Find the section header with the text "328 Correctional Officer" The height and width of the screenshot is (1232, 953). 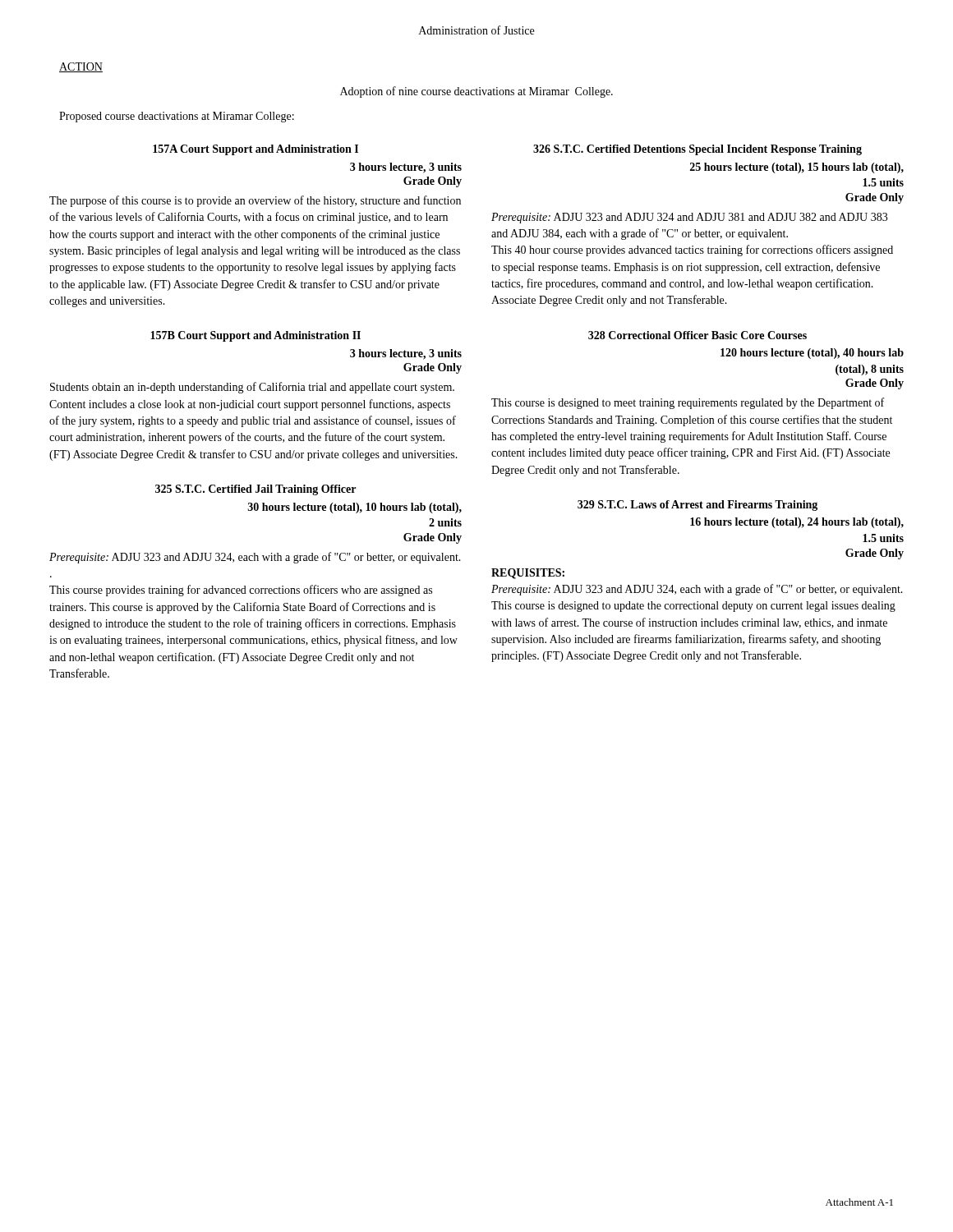pyautogui.click(x=697, y=335)
